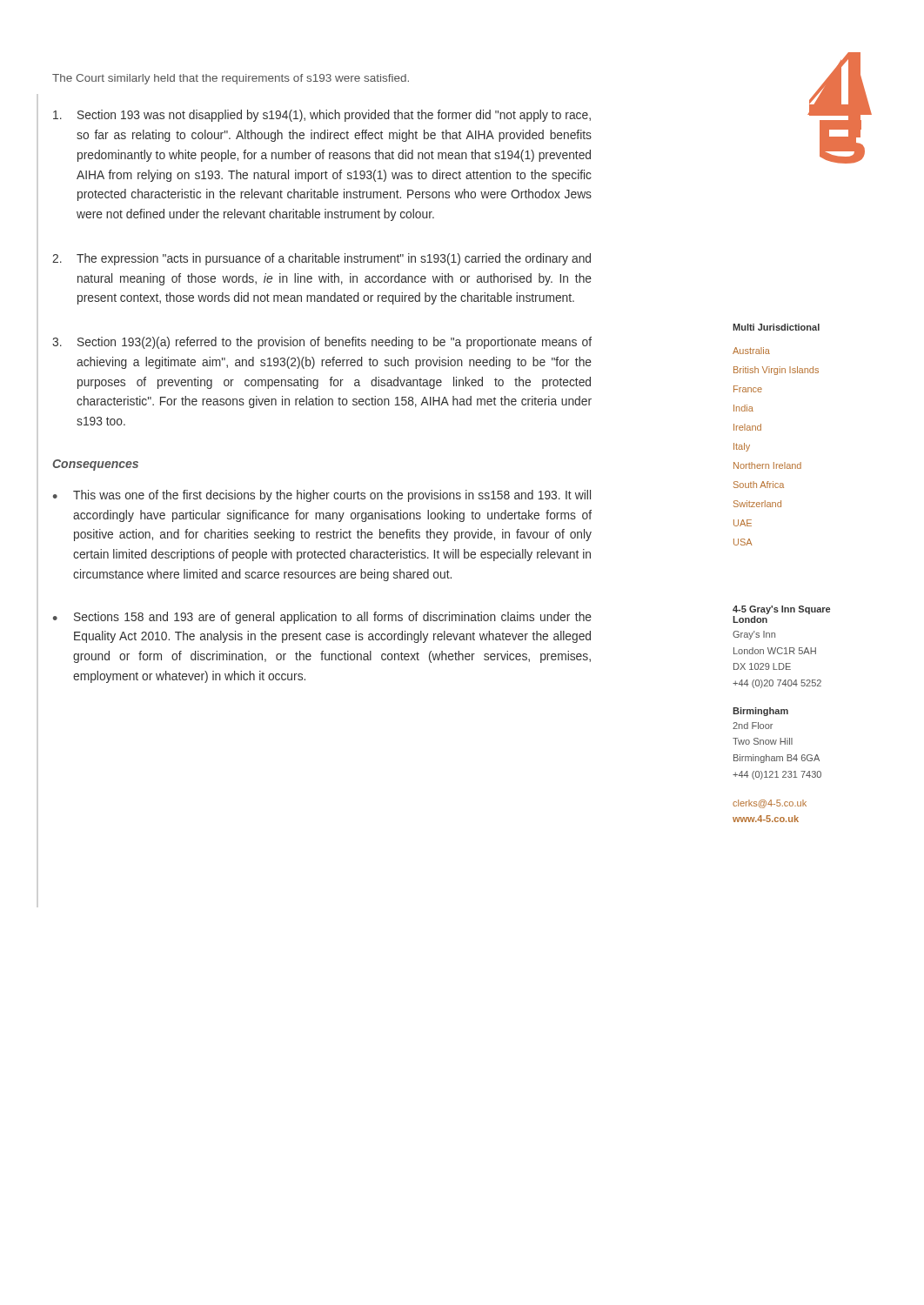Screen dimensions: 1305x924
Task: Locate the text block containing "Birmingham 2nd FloorTwo Snow"
Action: [x=815, y=744]
